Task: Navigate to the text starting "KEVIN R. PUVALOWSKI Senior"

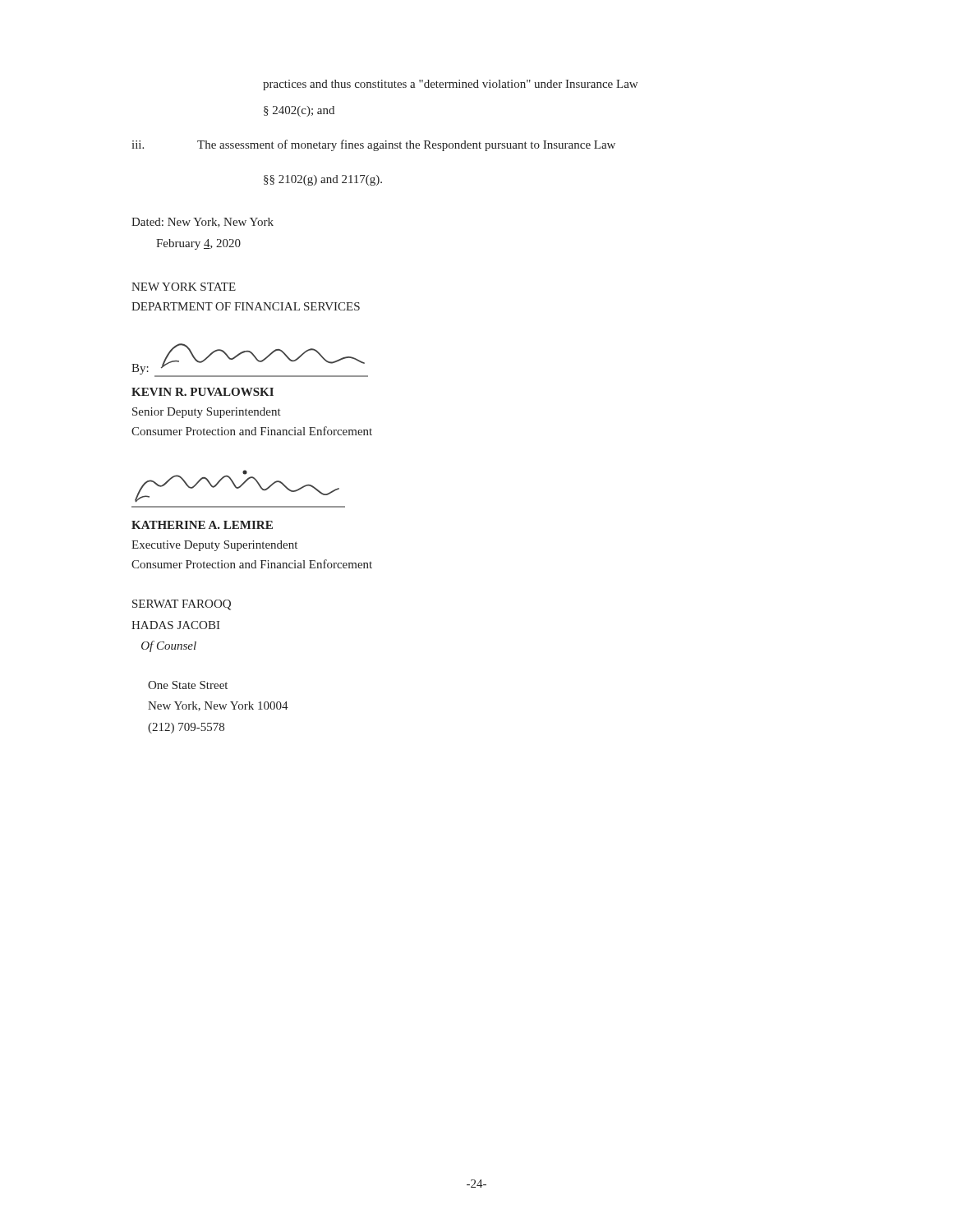Action: pyautogui.click(x=252, y=411)
